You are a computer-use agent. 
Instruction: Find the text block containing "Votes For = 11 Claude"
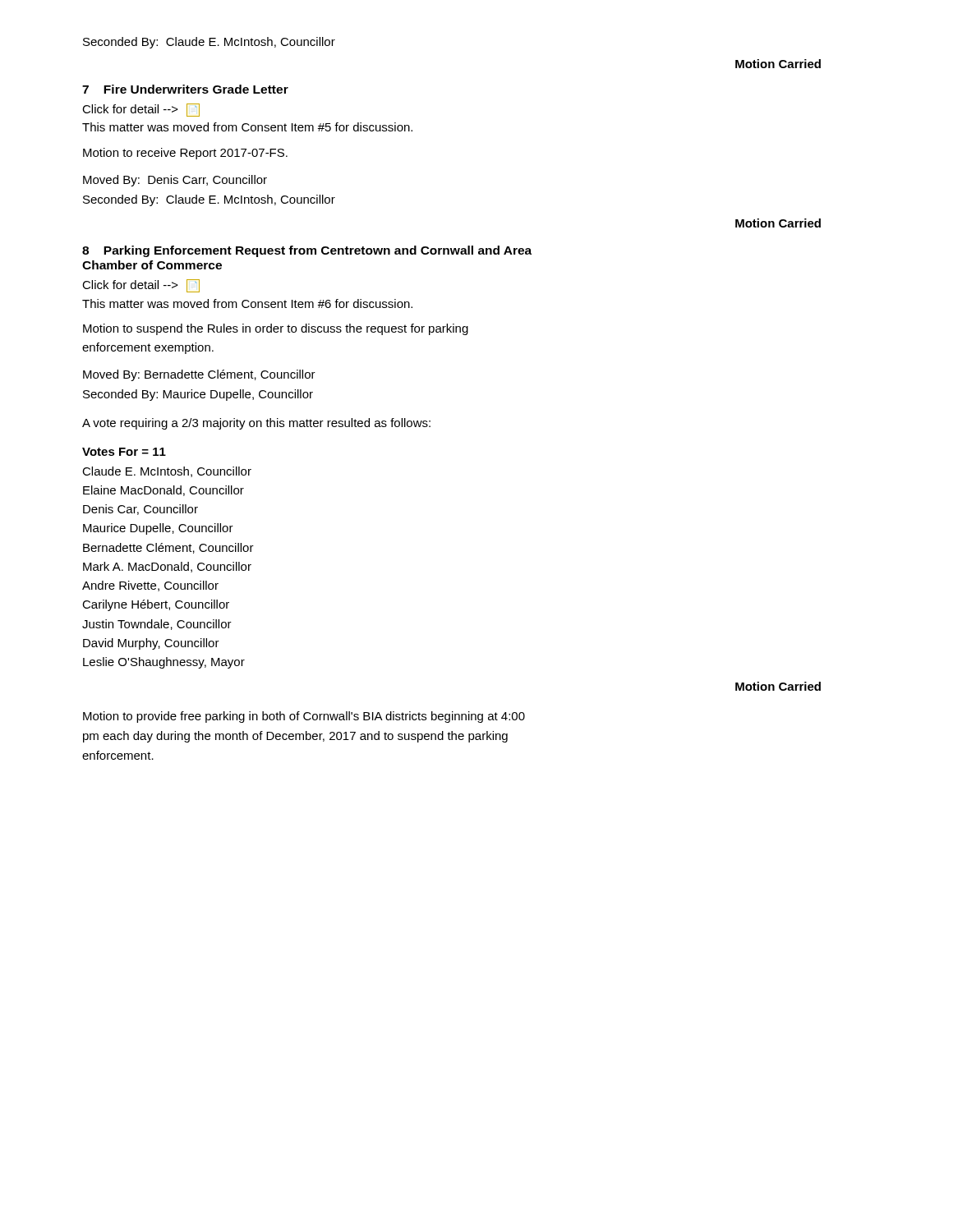coord(124,452)
